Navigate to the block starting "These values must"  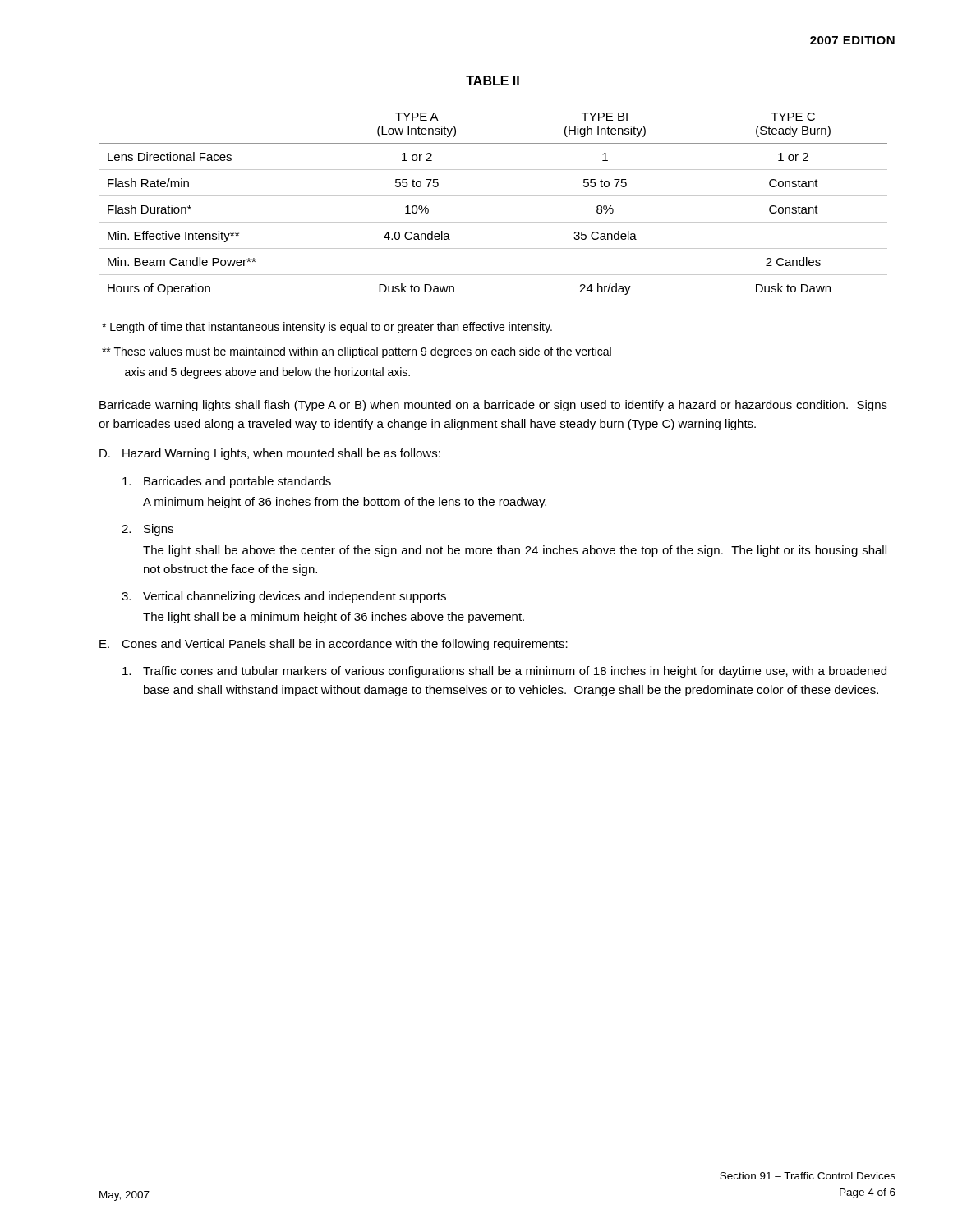(x=493, y=362)
